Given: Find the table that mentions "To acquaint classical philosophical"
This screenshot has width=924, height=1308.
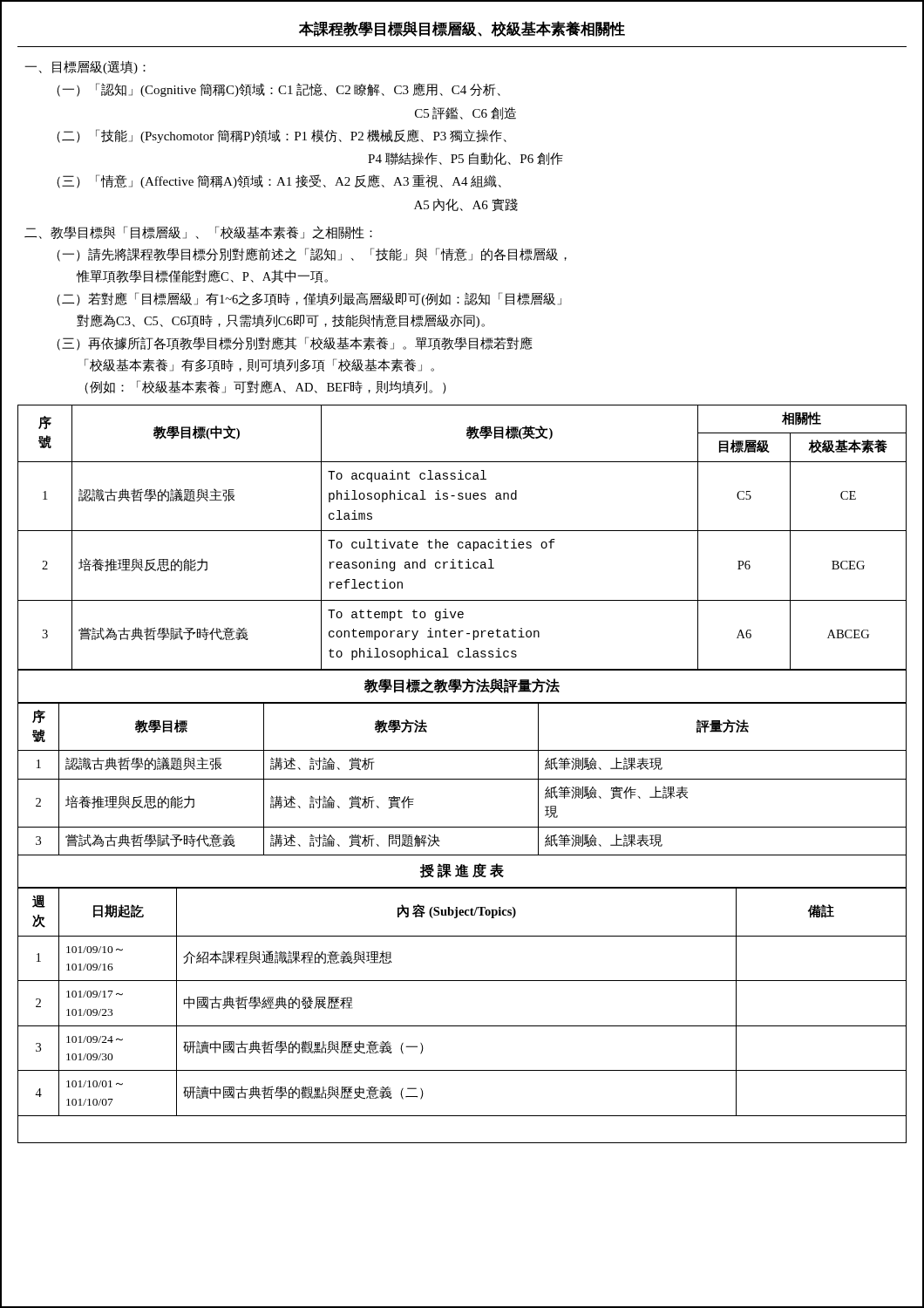Looking at the screenshot, I should point(462,537).
